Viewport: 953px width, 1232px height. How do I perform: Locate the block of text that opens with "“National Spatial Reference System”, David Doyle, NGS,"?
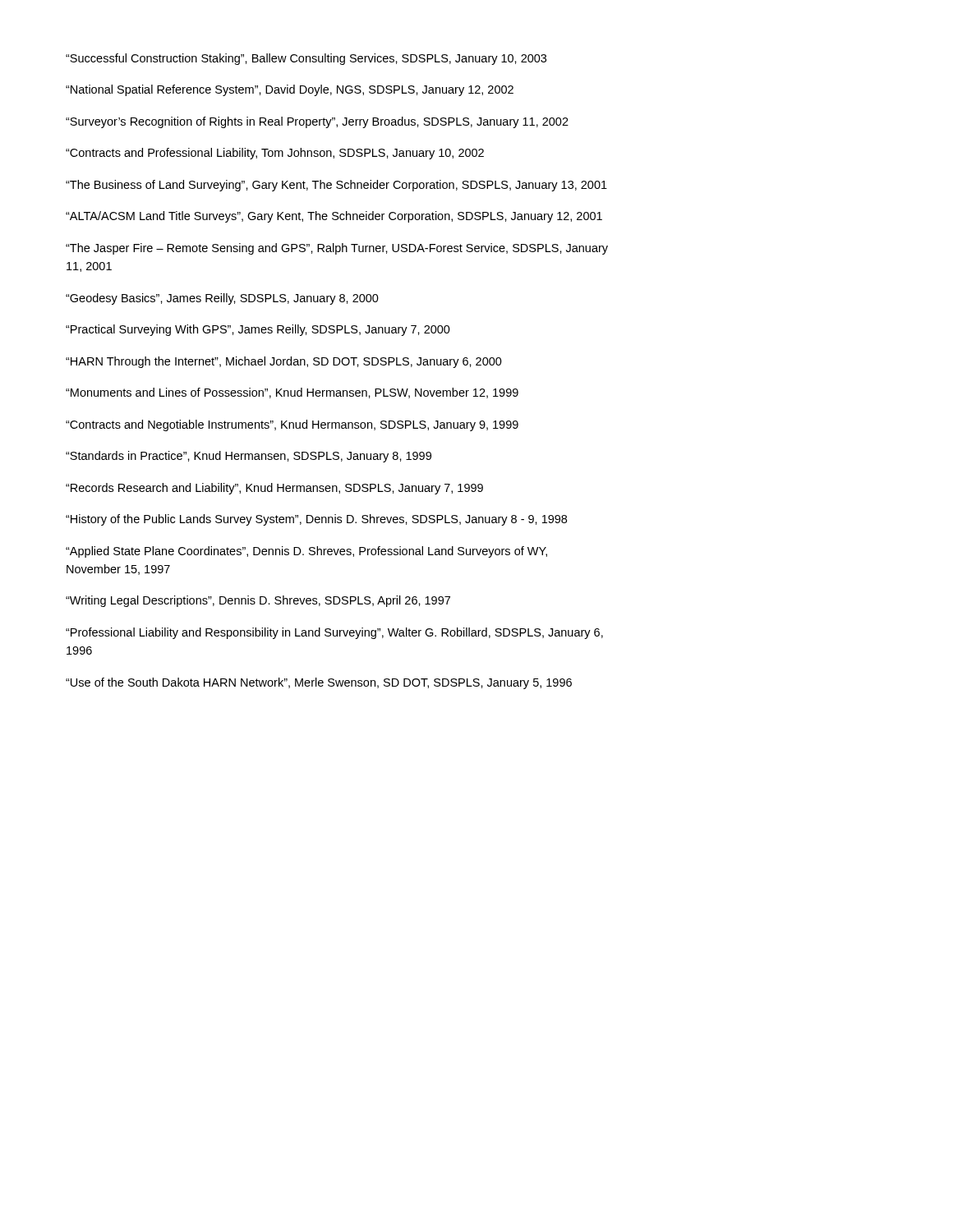coord(290,90)
